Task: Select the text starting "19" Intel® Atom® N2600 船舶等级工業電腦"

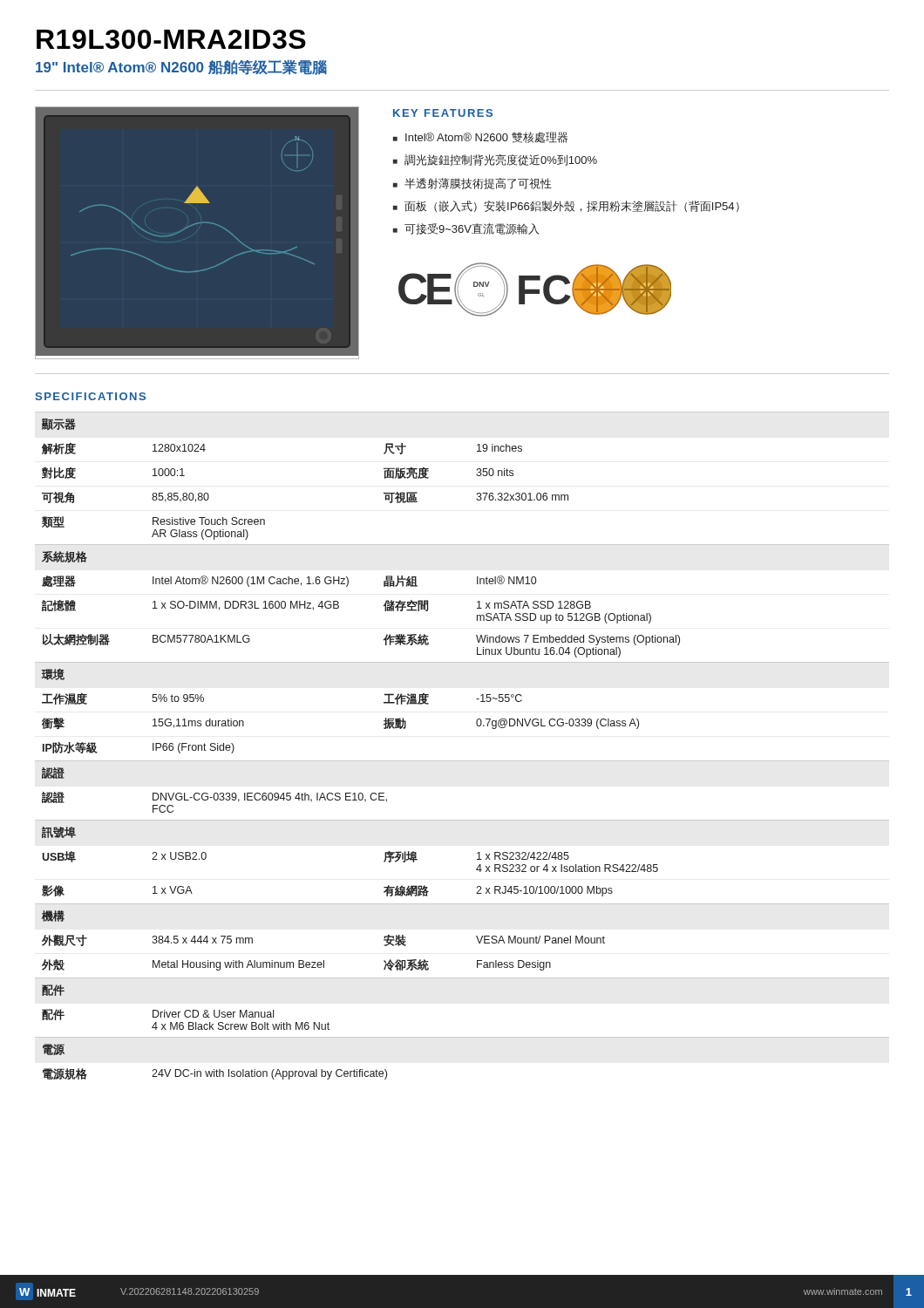Action: (x=181, y=68)
